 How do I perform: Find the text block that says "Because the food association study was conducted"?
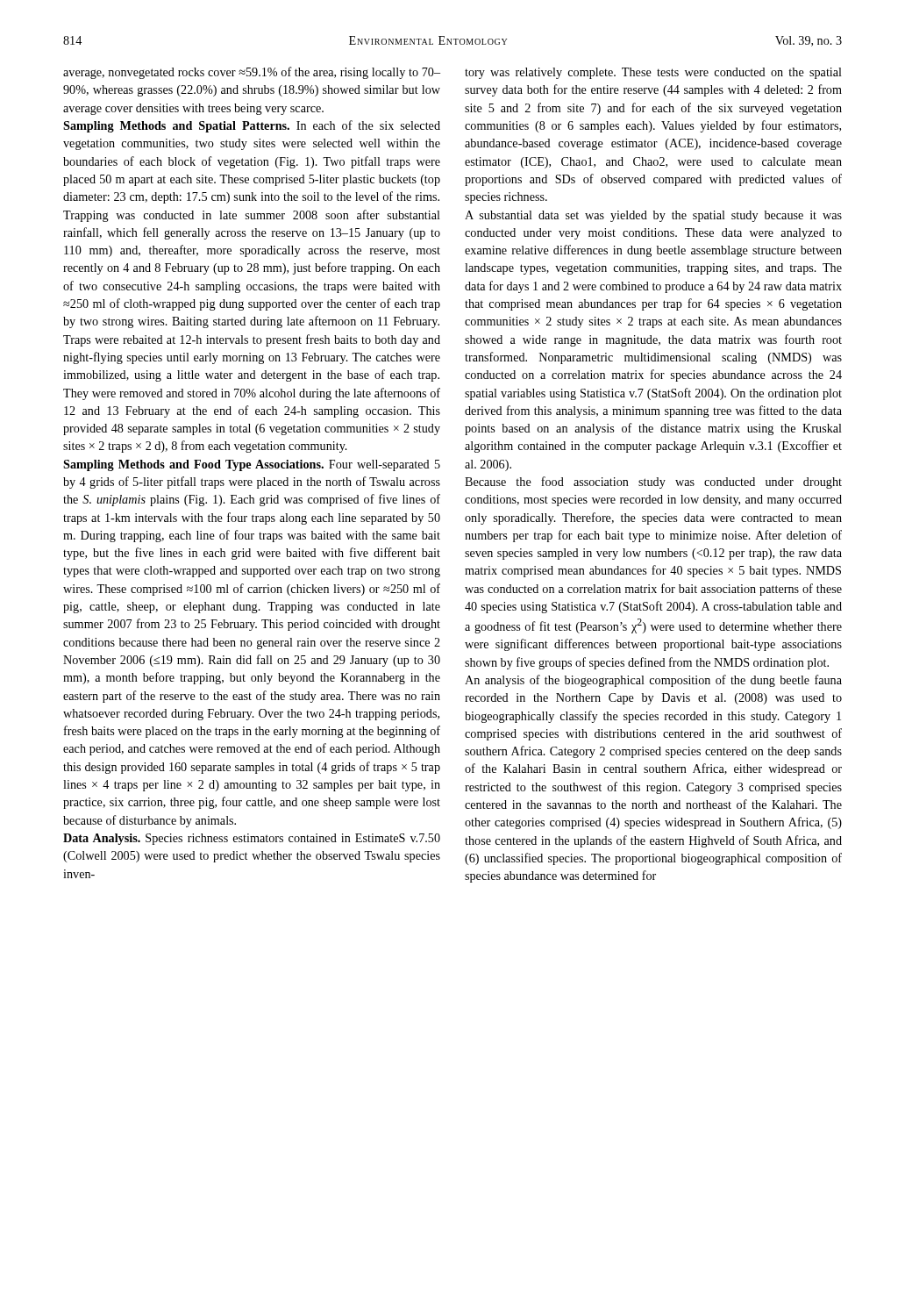point(653,572)
